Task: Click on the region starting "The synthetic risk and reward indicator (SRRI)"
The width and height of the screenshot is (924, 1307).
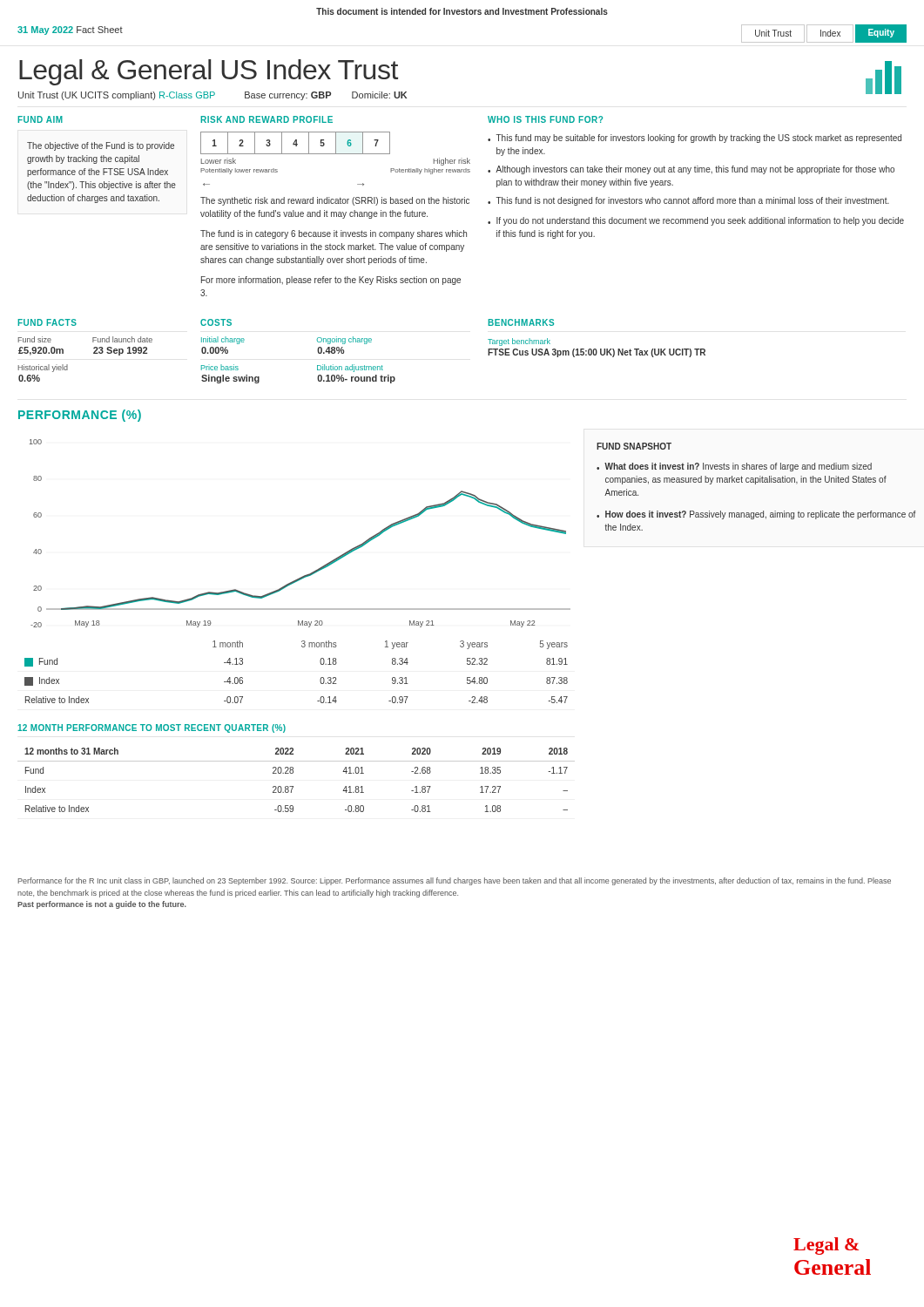Action: click(335, 207)
